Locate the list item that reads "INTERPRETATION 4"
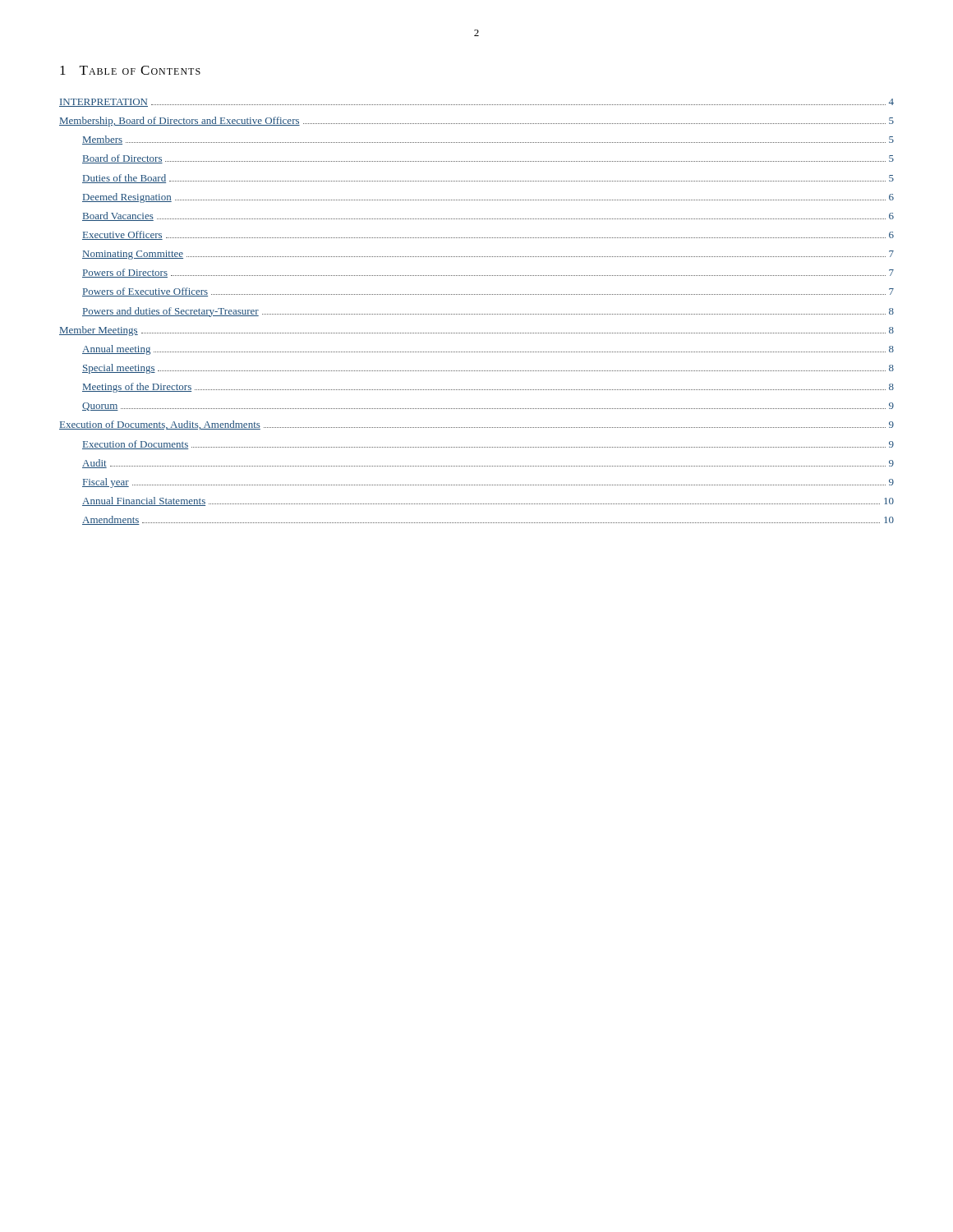Image resolution: width=953 pixels, height=1232 pixels. click(x=476, y=102)
